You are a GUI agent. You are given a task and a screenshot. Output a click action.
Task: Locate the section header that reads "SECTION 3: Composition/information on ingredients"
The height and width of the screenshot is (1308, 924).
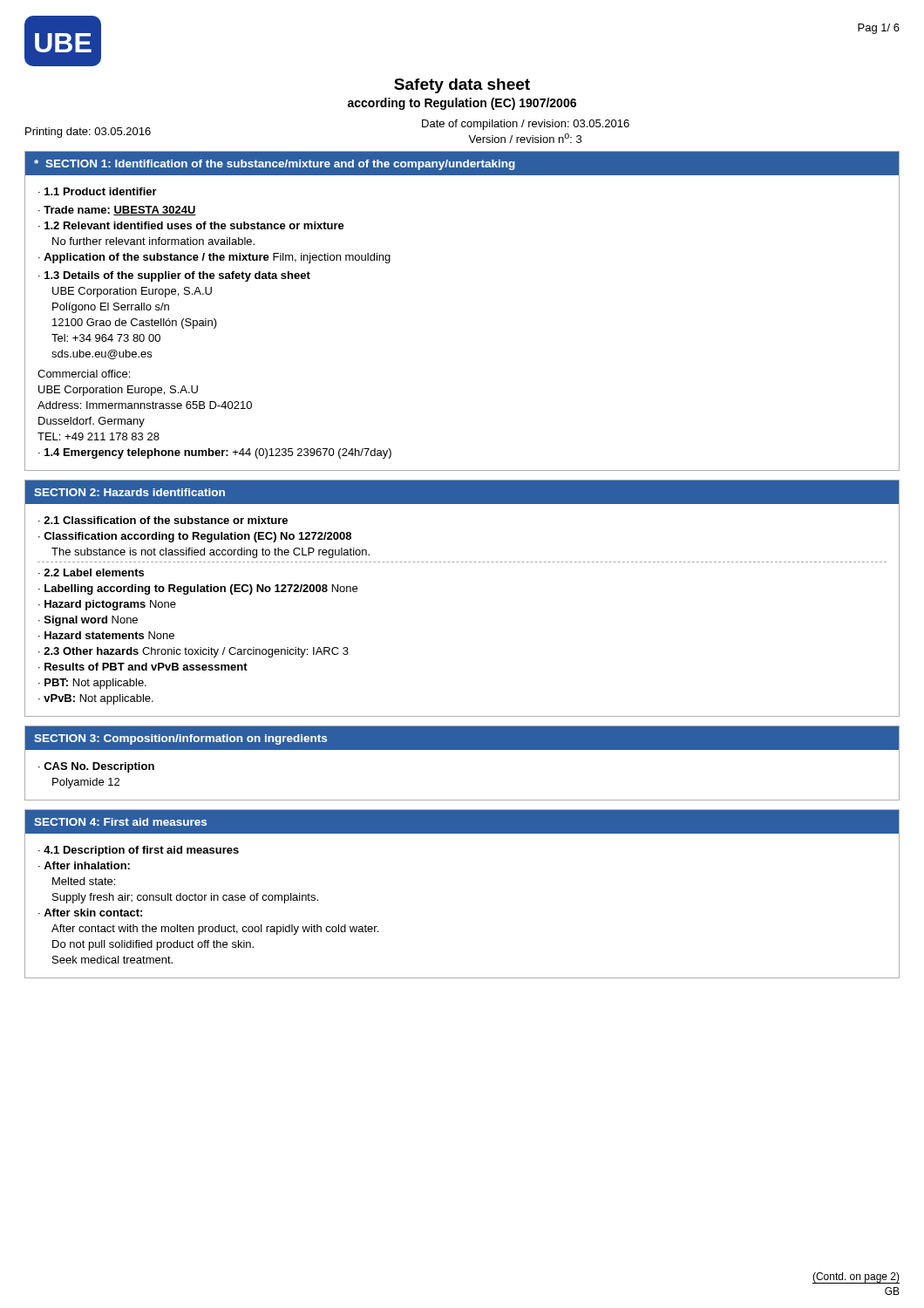click(181, 738)
